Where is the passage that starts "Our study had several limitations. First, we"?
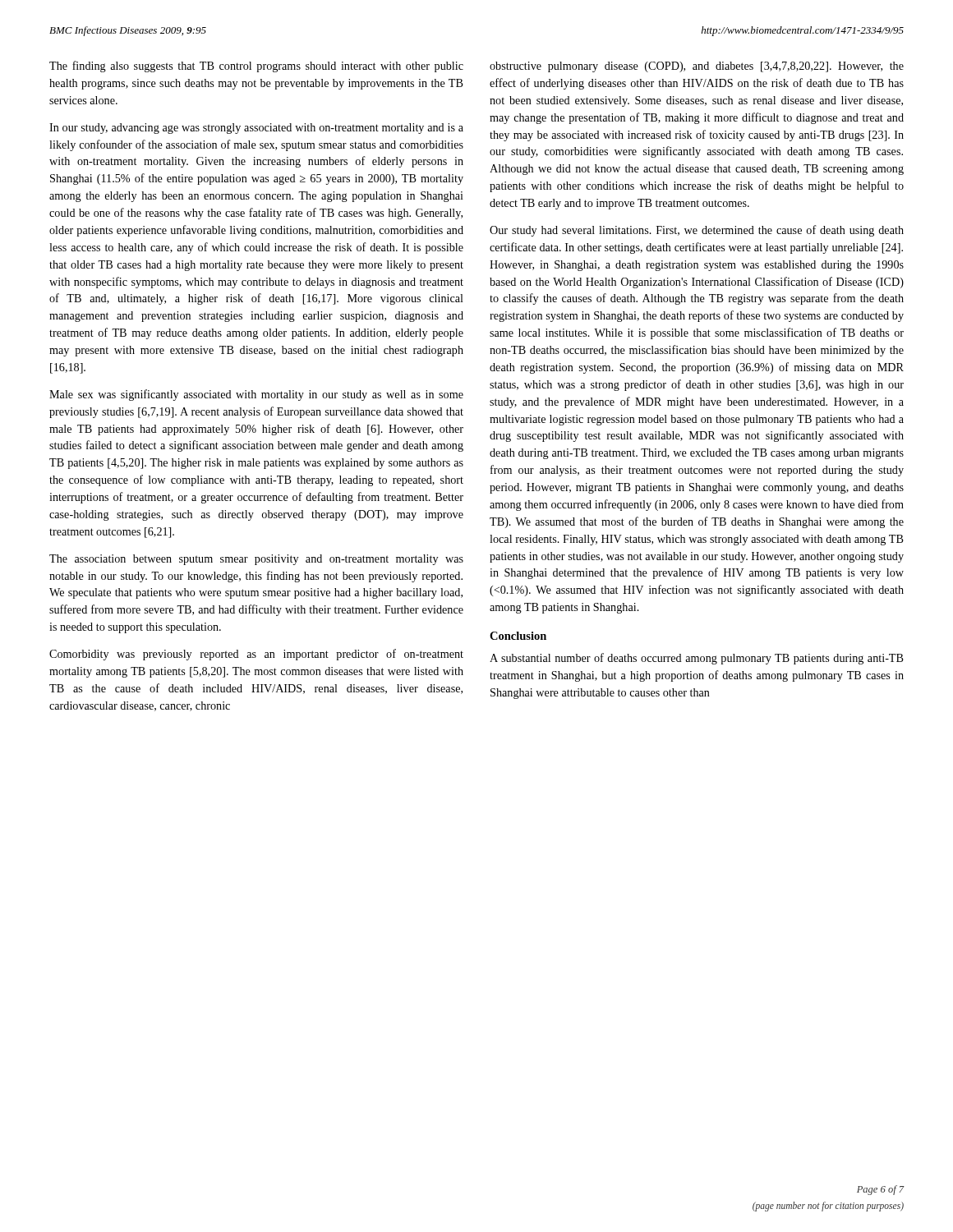This screenshot has height=1232, width=953. pyautogui.click(x=697, y=419)
